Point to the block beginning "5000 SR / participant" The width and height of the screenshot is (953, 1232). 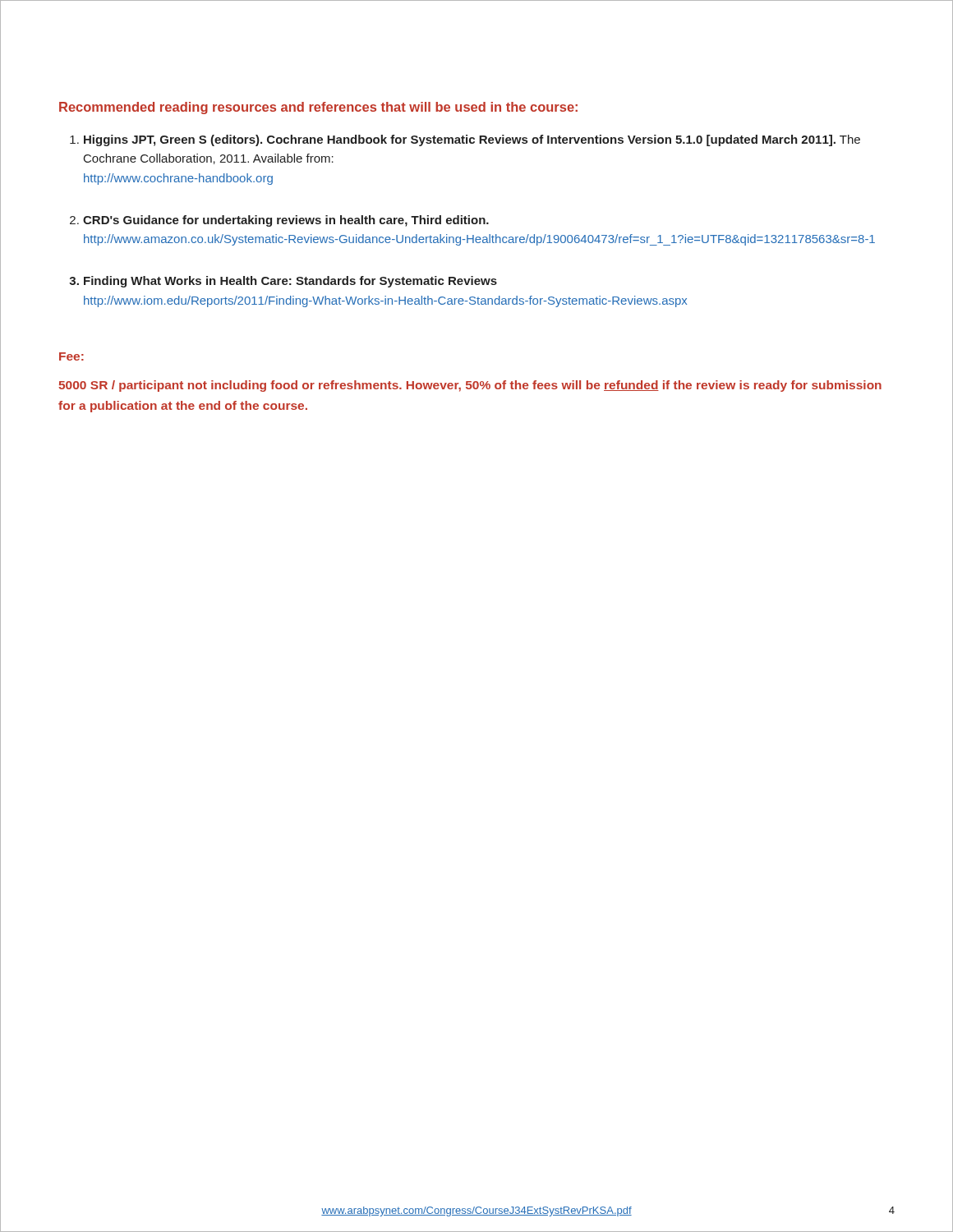(470, 395)
